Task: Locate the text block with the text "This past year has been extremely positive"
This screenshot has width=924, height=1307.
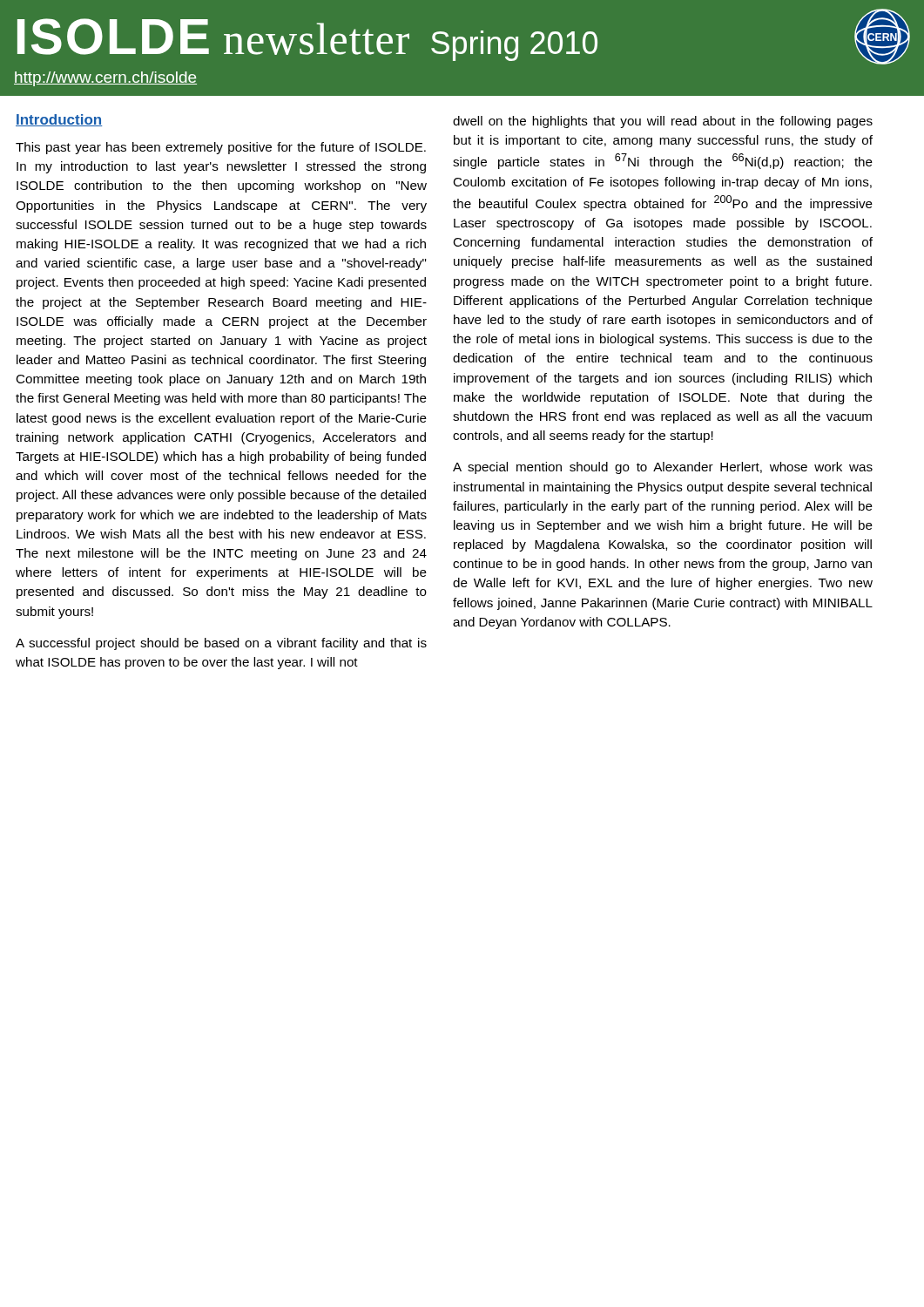Action: click(x=221, y=379)
